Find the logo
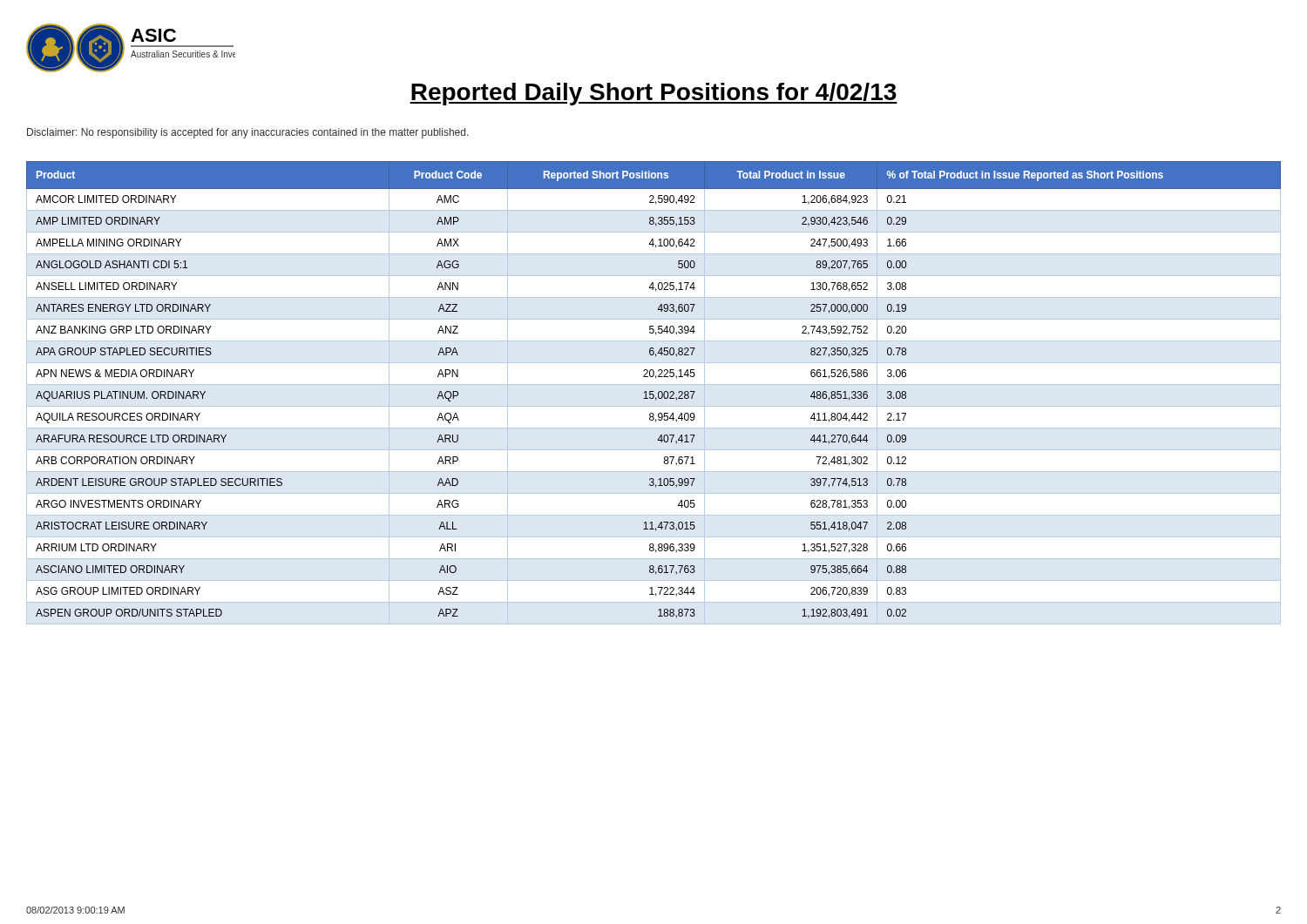The image size is (1307, 924). point(131,48)
